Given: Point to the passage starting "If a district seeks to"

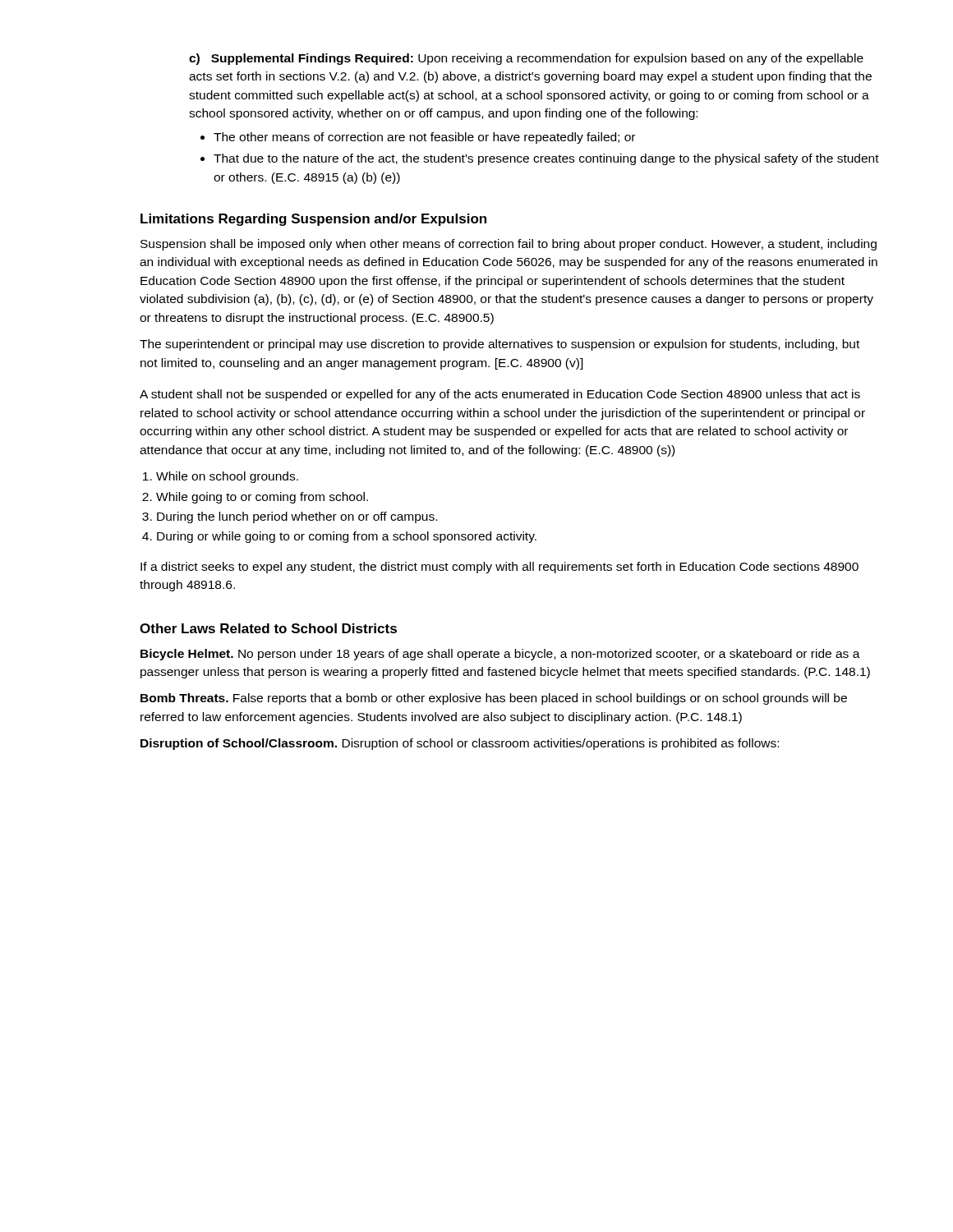Looking at the screenshot, I should (499, 576).
